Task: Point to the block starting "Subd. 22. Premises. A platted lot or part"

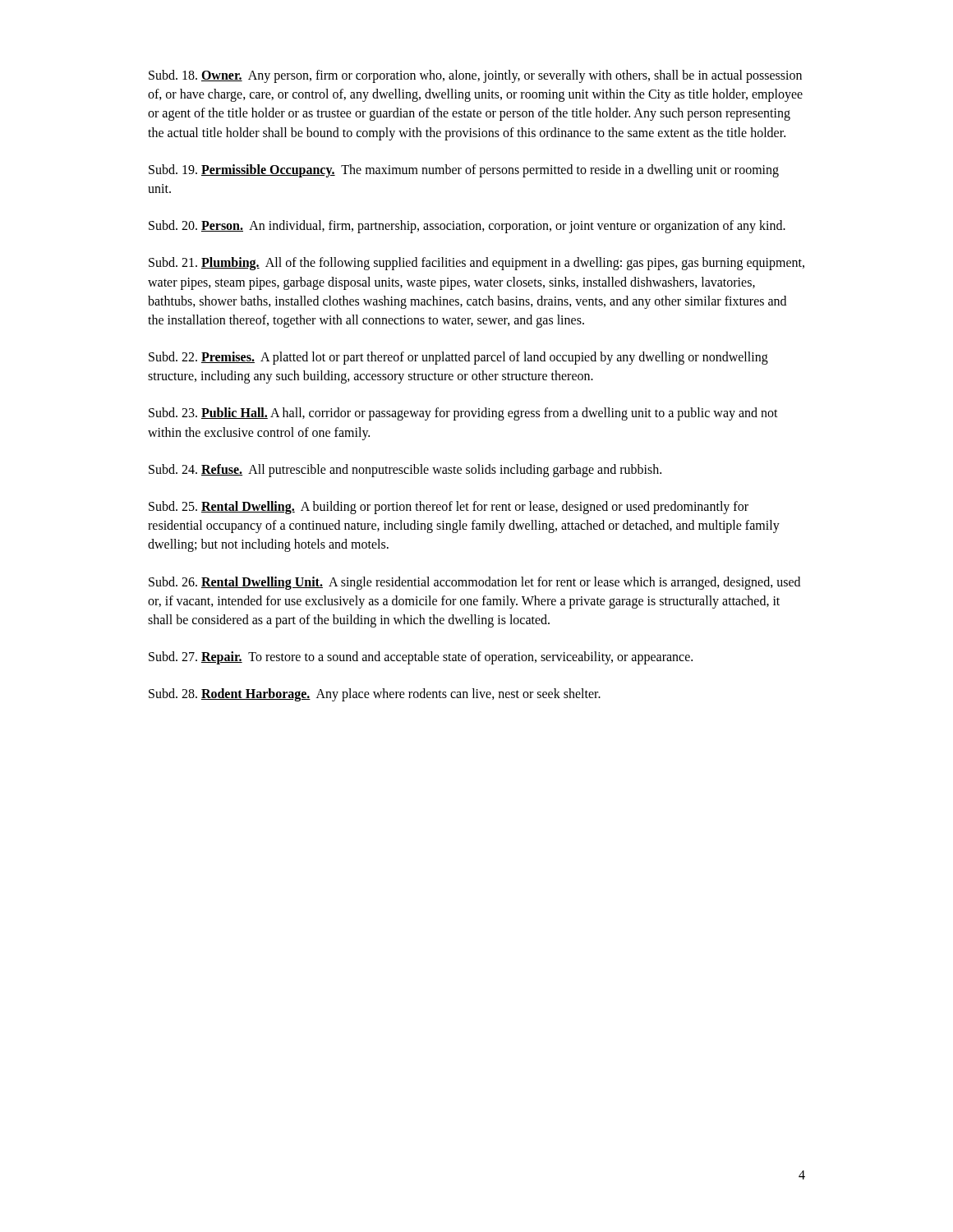Action: [458, 366]
